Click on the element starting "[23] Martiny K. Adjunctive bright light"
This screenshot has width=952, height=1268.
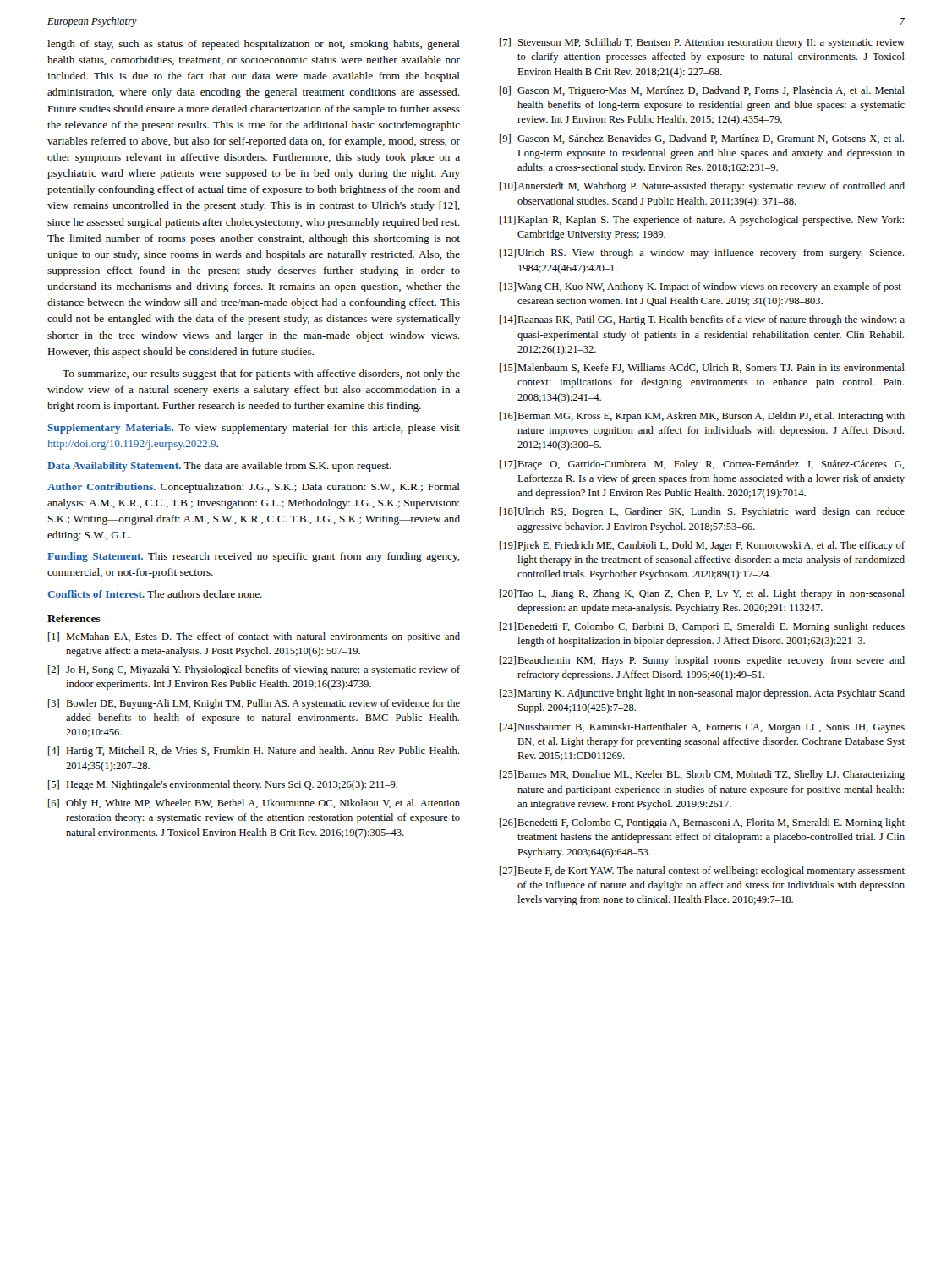(702, 701)
